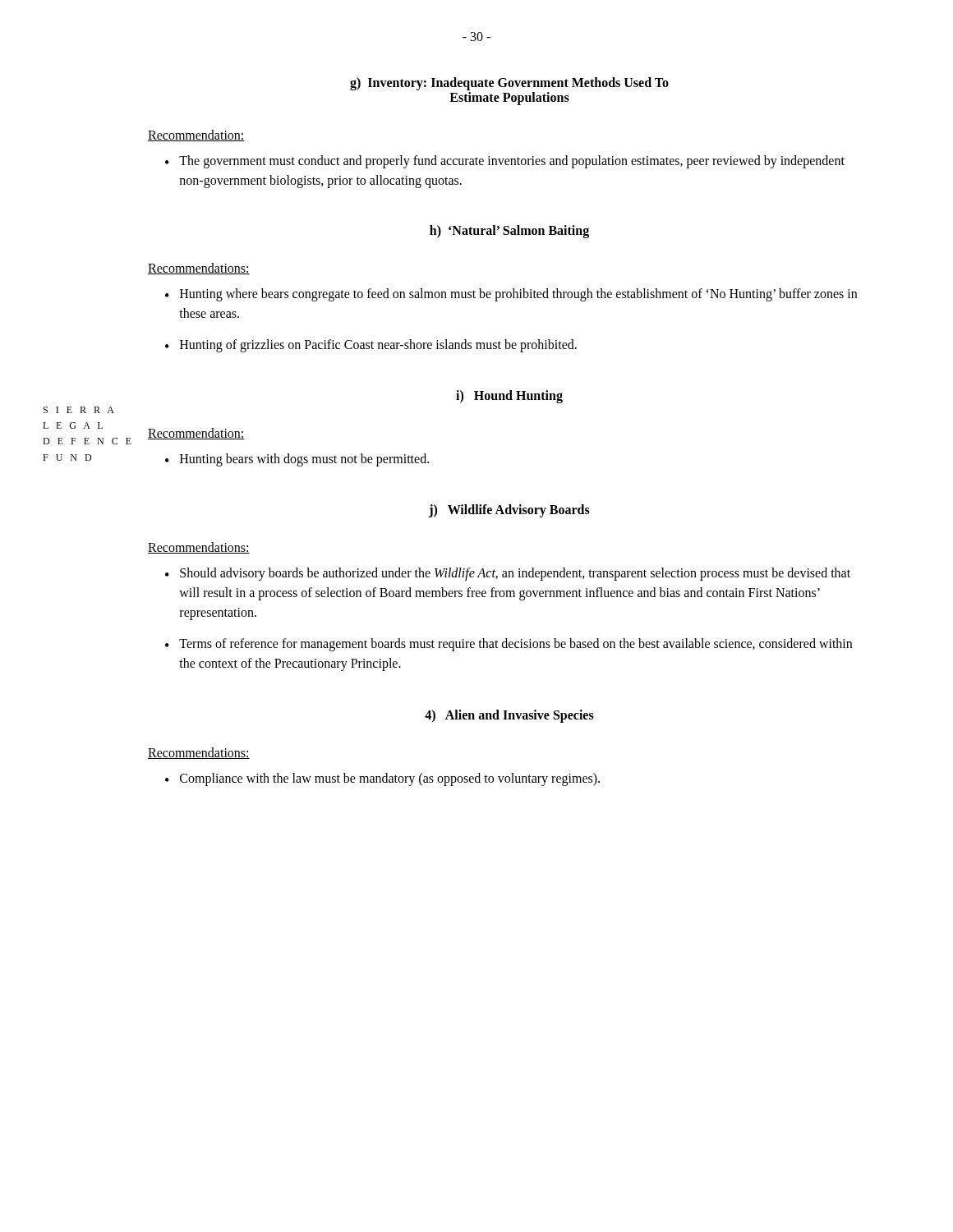Select the passage starting "g) Inventory: Inadequate Government Methods Used"
The image size is (953, 1232).
(x=509, y=90)
